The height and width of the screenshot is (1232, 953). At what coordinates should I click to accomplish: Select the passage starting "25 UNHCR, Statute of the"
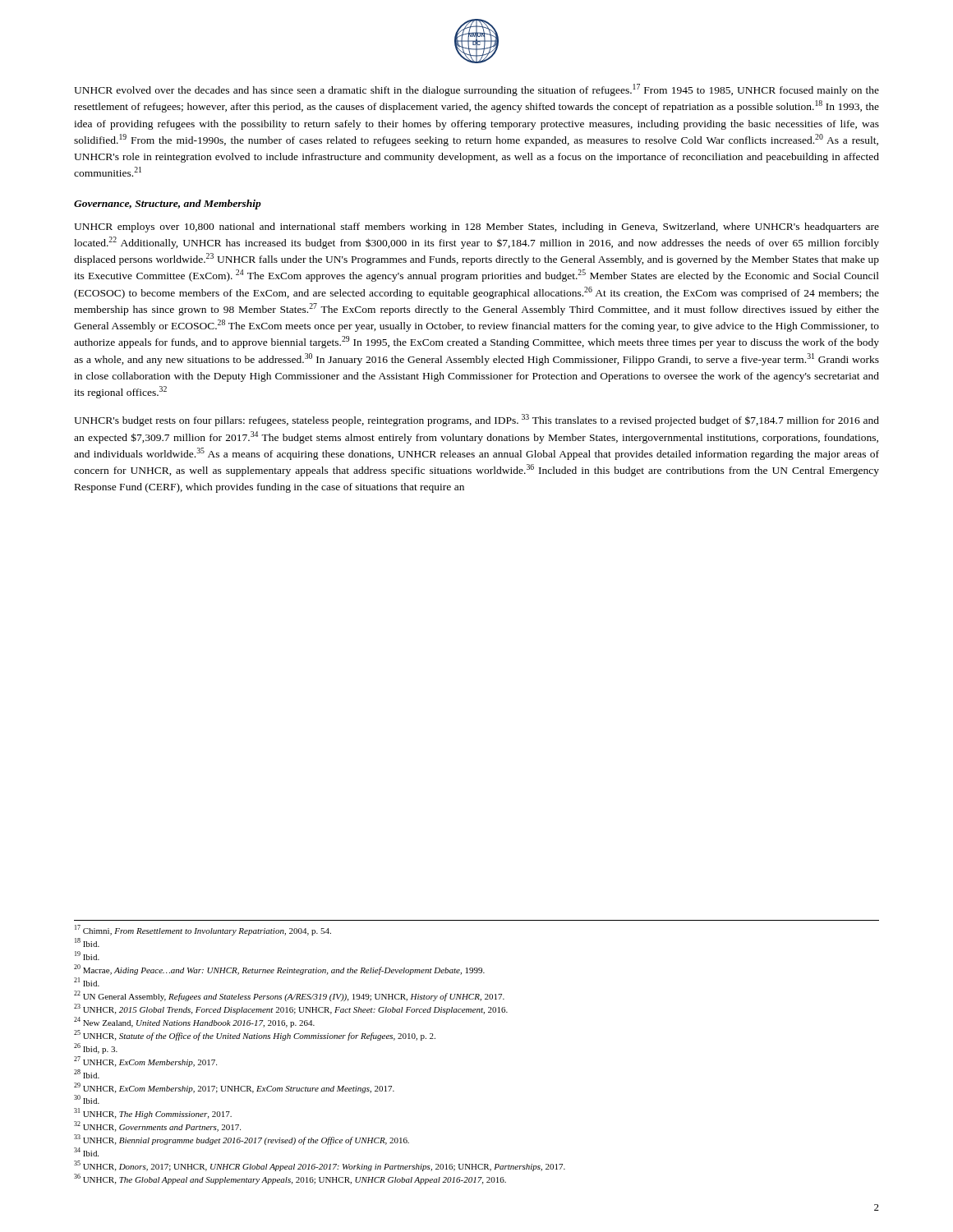point(255,1035)
